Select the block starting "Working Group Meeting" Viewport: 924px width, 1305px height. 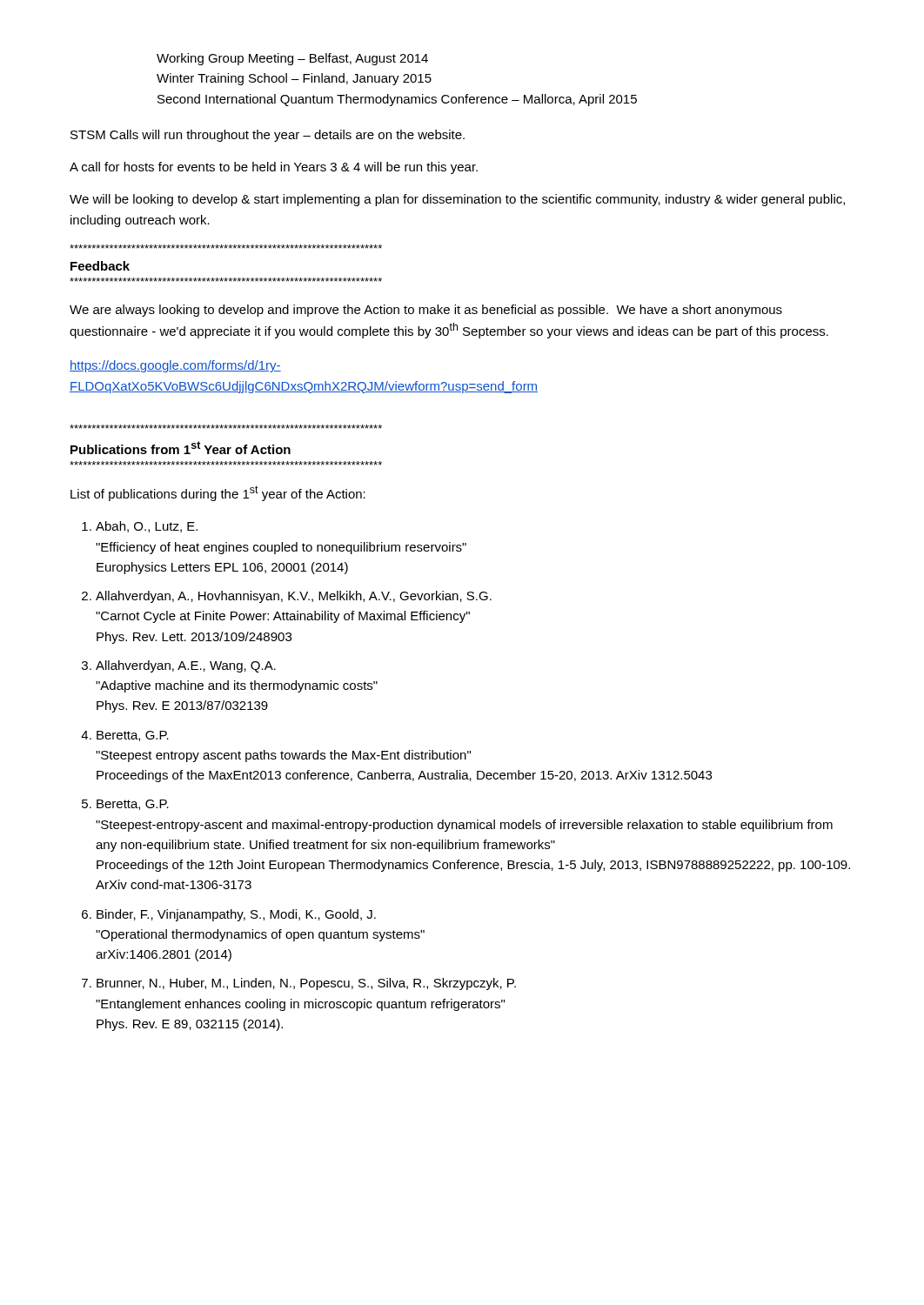coord(397,78)
